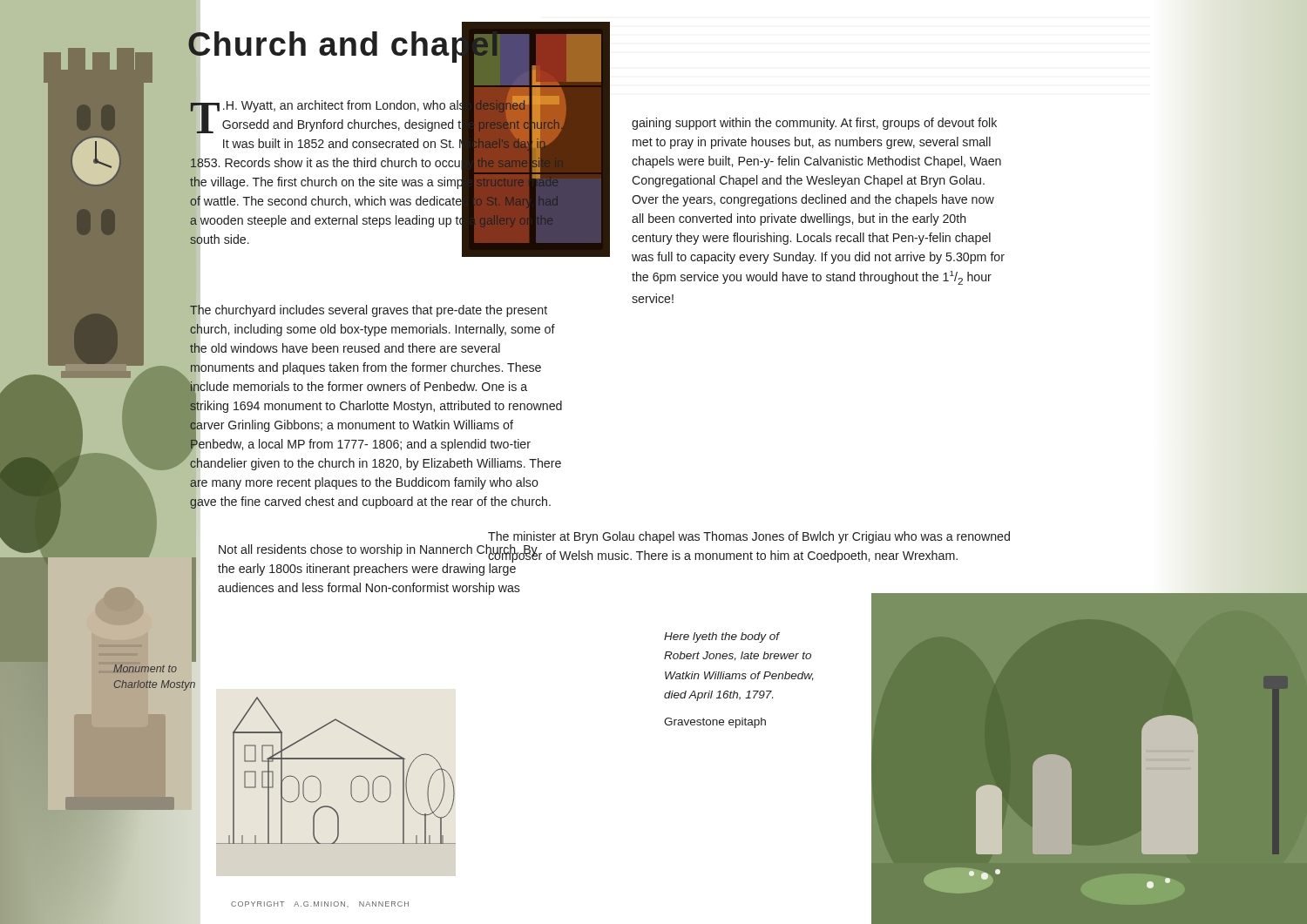Find "COPYRIGHT A.G.MINION, NANNERCH" on this page
Screen dimensions: 924x1307
coord(321,904)
